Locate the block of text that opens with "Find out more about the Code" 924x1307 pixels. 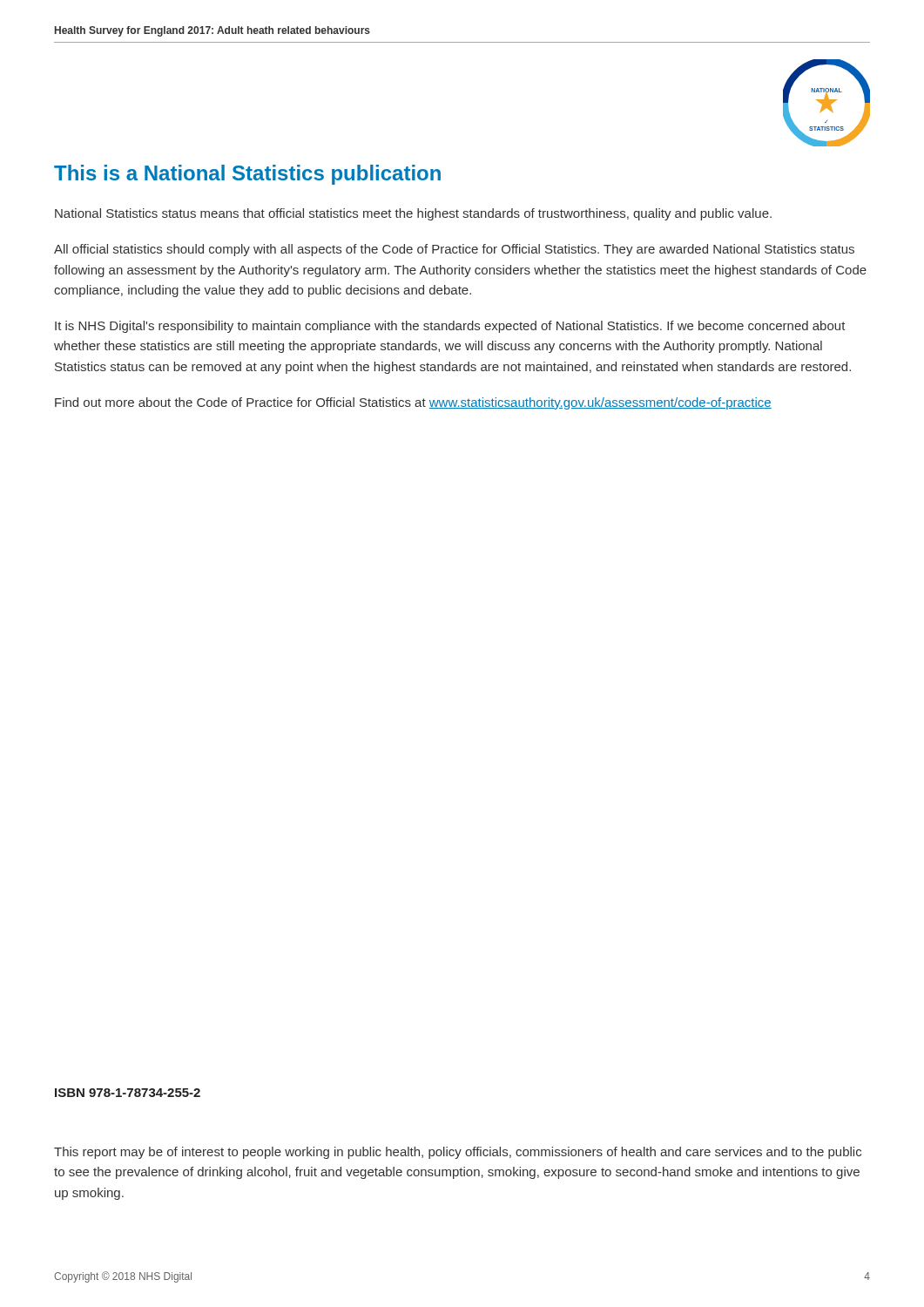pyautogui.click(x=462, y=402)
